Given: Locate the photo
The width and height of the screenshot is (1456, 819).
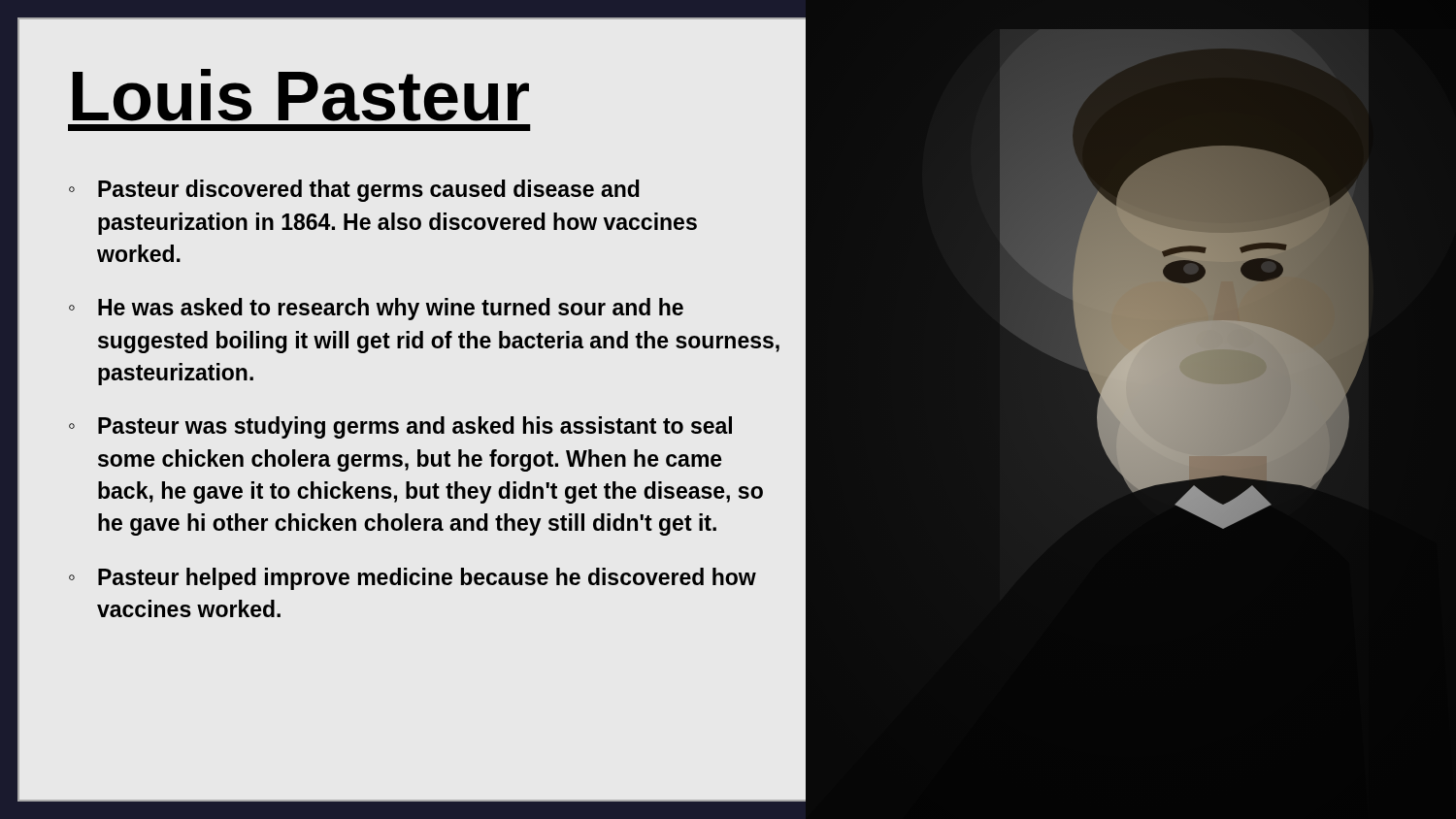Looking at the screenshot, I should [1131, 410].
